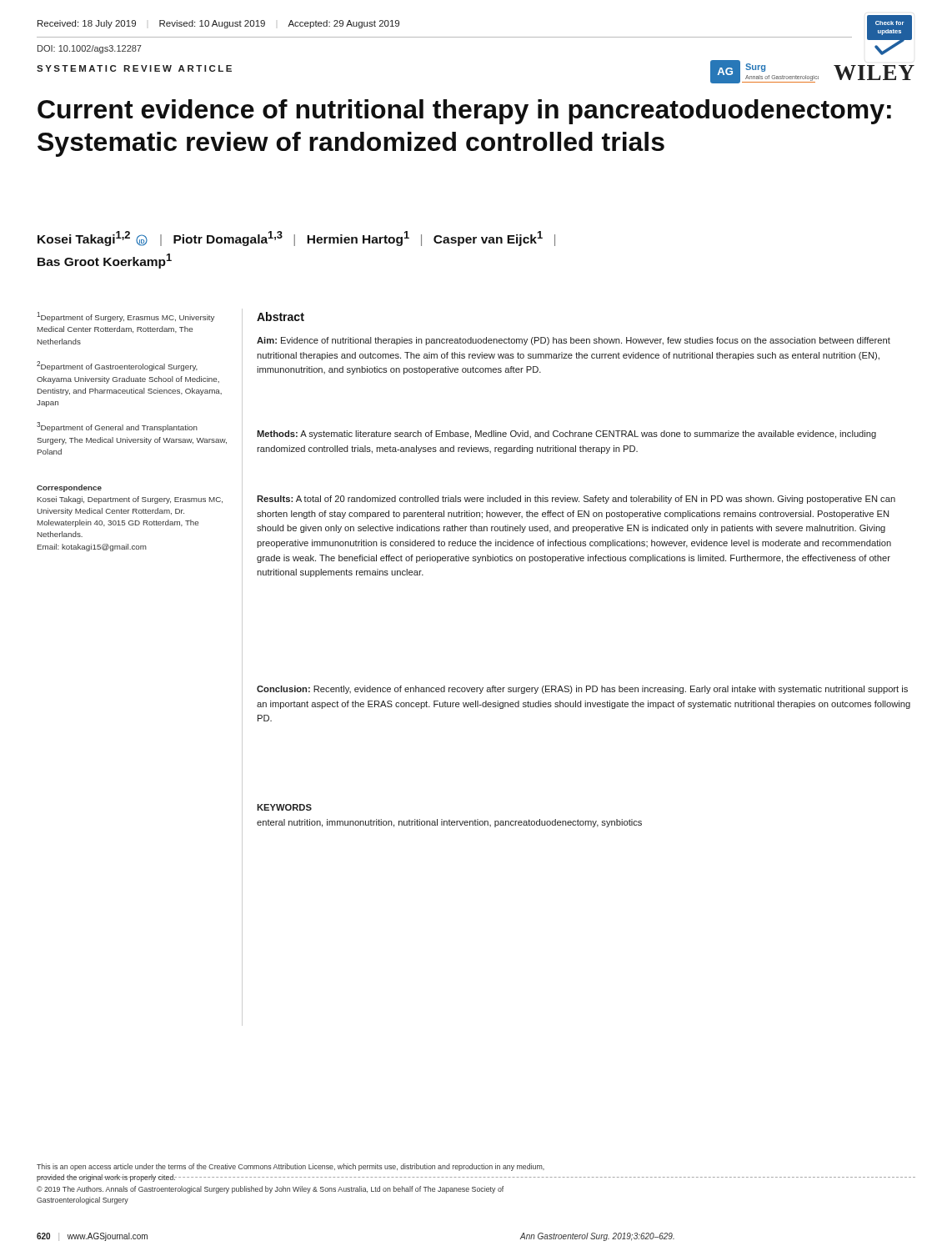Find the element starting "Results: A total of 20 randomized controlled trials"
Viewport: 952px width, 1251px height.
click(576, 536)
